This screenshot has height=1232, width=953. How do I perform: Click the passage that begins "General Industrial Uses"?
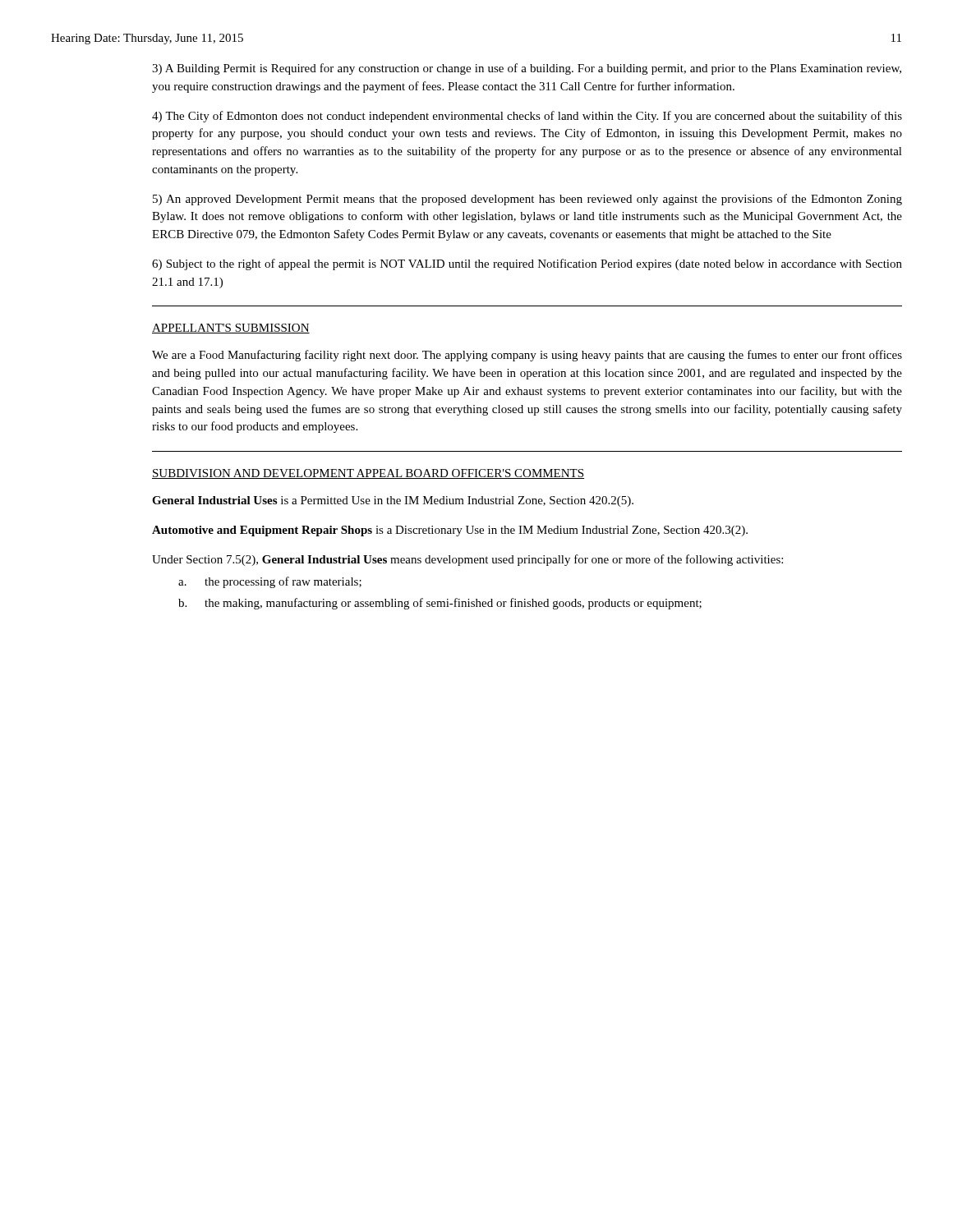393,500
